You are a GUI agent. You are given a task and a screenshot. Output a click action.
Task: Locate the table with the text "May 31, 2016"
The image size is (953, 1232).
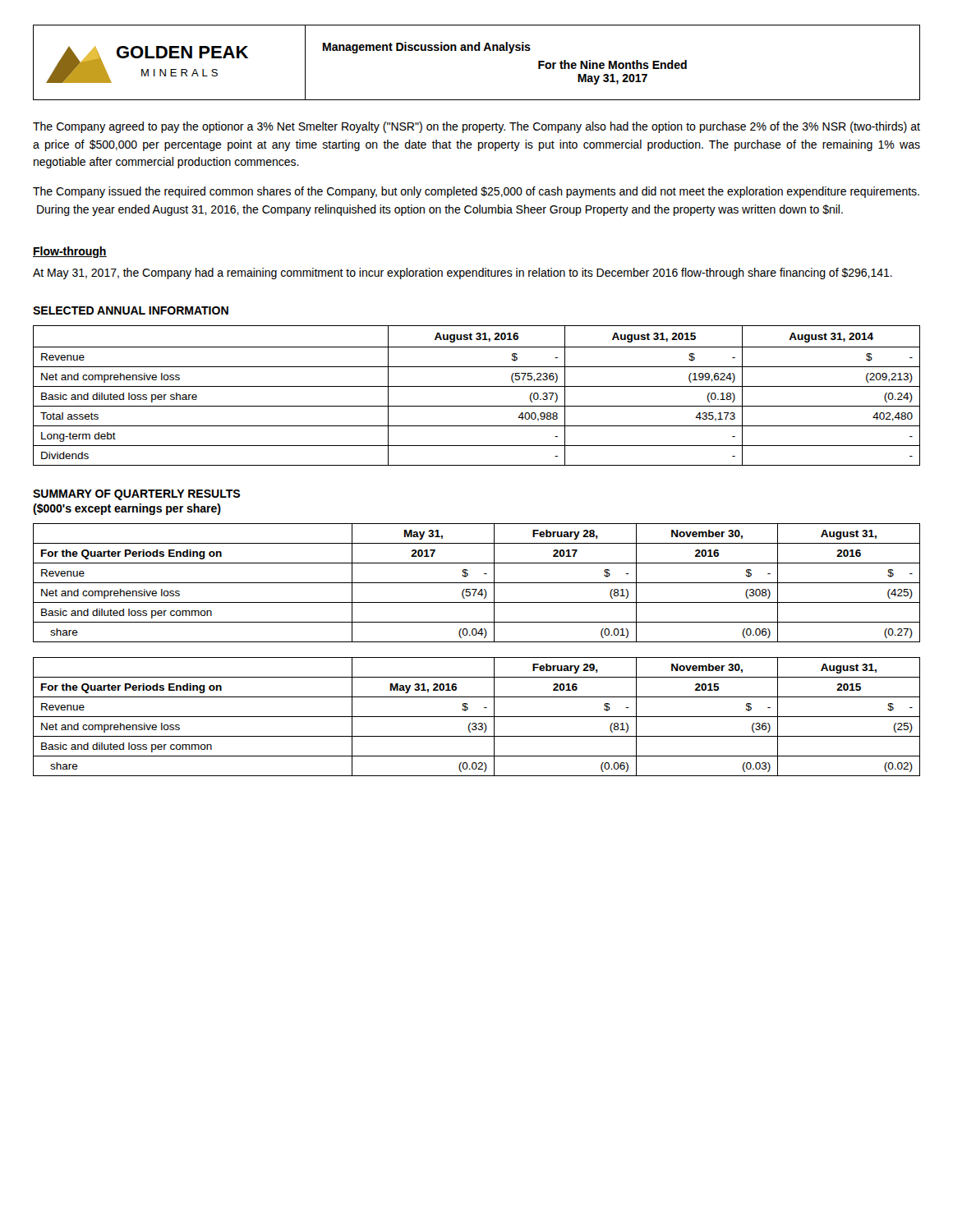(476, 717)
